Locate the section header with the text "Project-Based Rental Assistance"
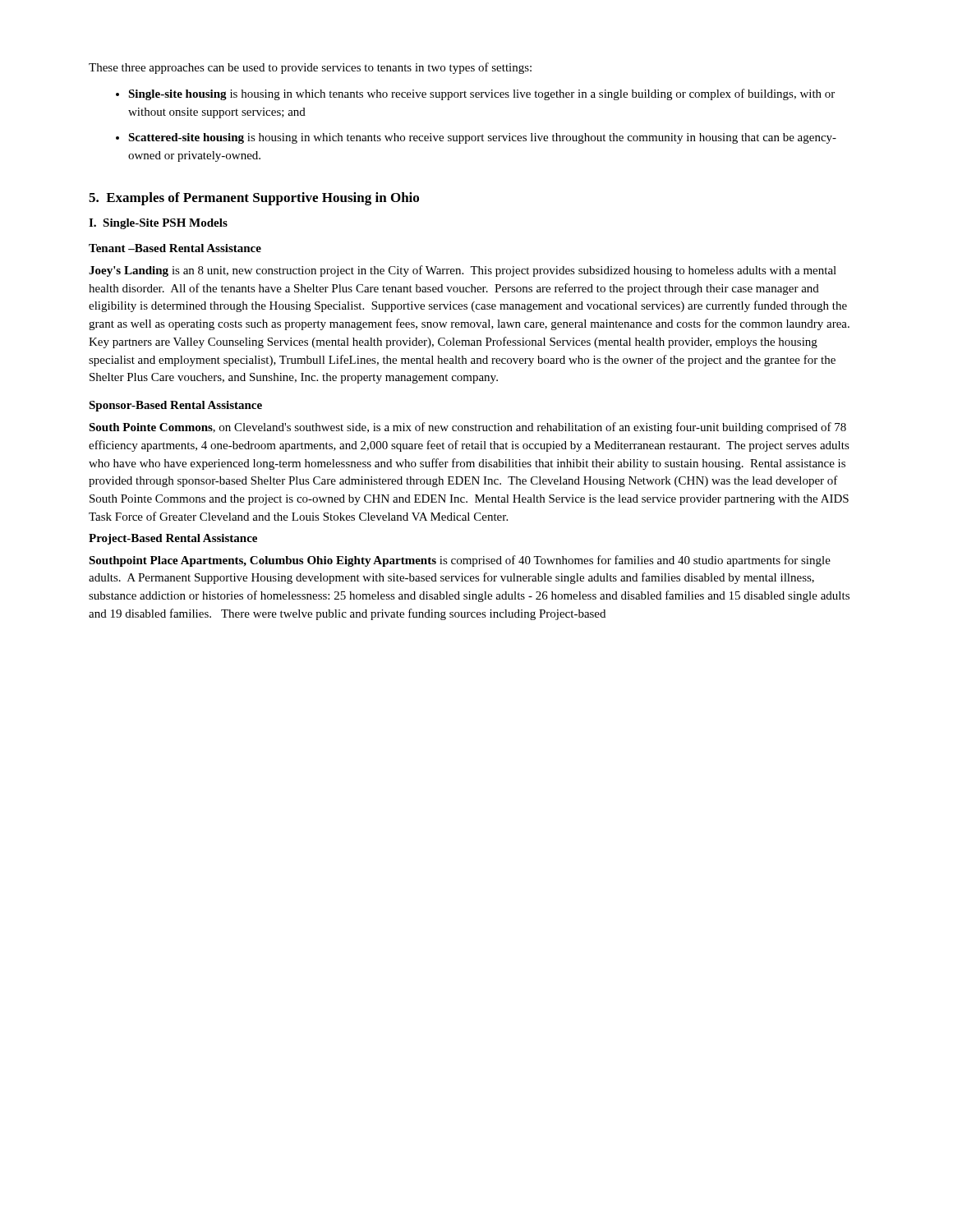The image size is (953, 1232). [x=173, y=538]
